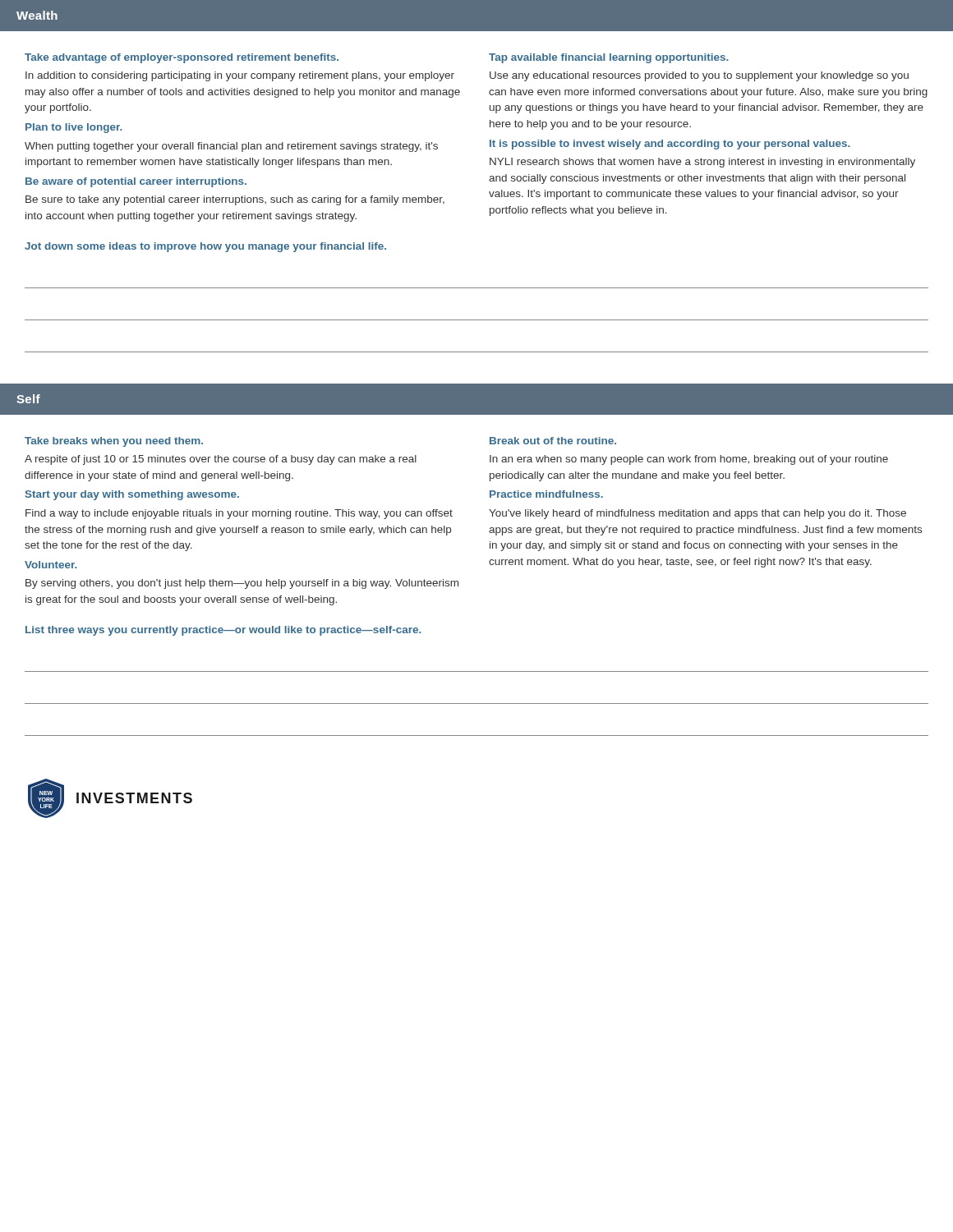Click on the text block containing "Practice mindfulness. You've likely"
Image resolution: width=953 pixels, height=1232 pixels.
pos(709,528)
